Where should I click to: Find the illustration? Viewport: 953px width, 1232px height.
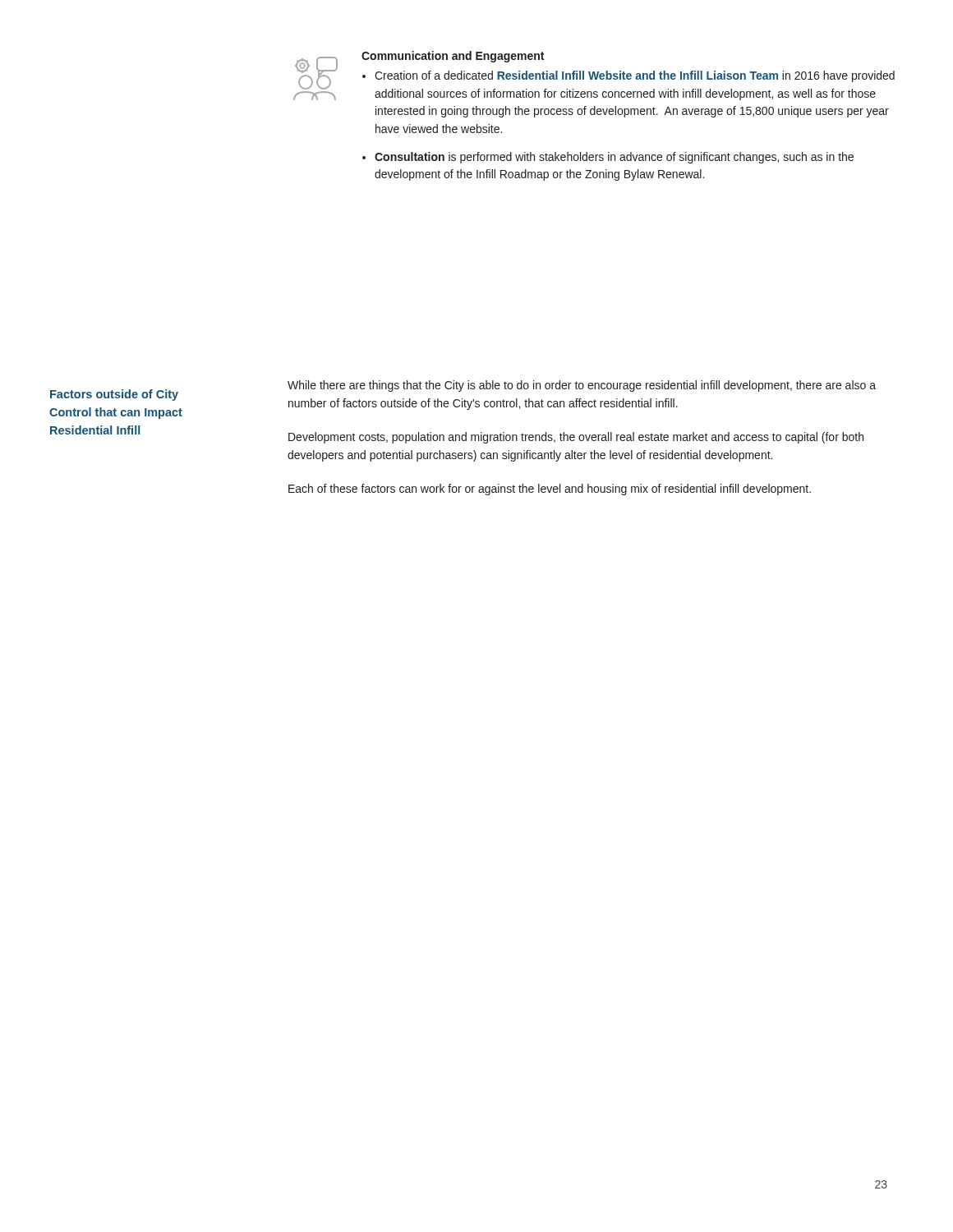592,122
